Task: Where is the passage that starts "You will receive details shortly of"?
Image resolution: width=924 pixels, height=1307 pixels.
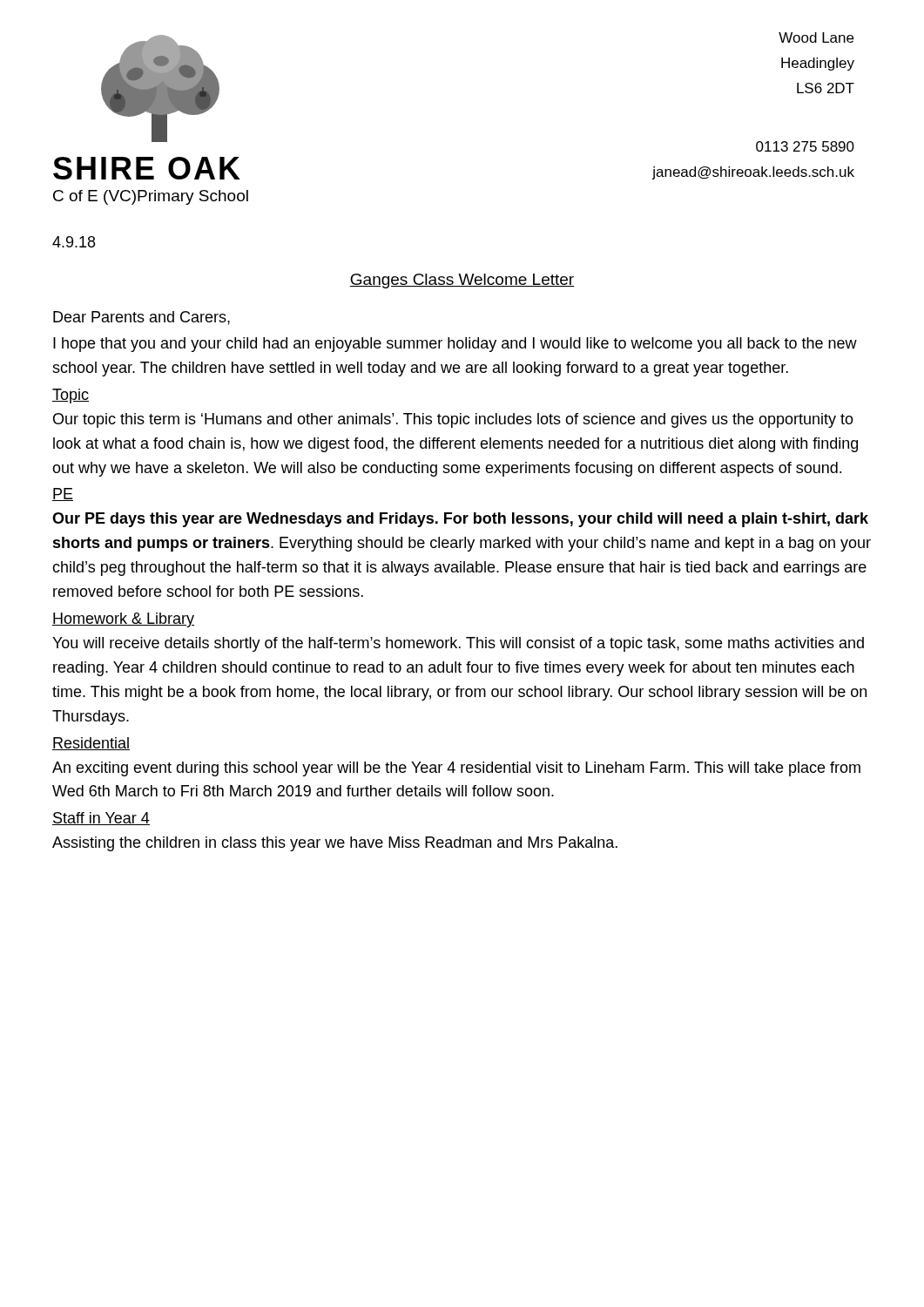Action: [460, 680]
